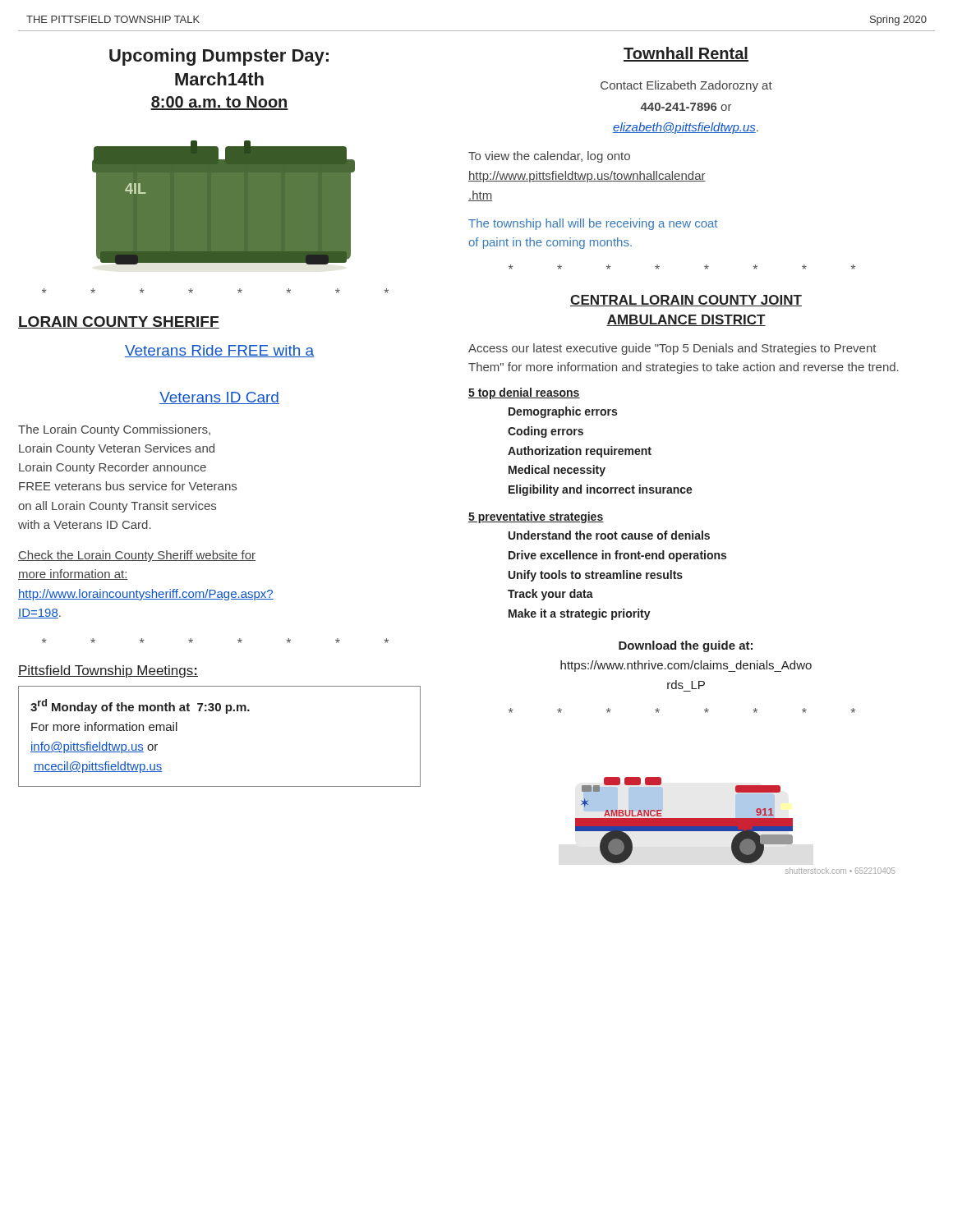Click the passage that begins "Veterans Ride FREE with"
The width and height of the screenshot is (953, 1232).
pos(219,351)
